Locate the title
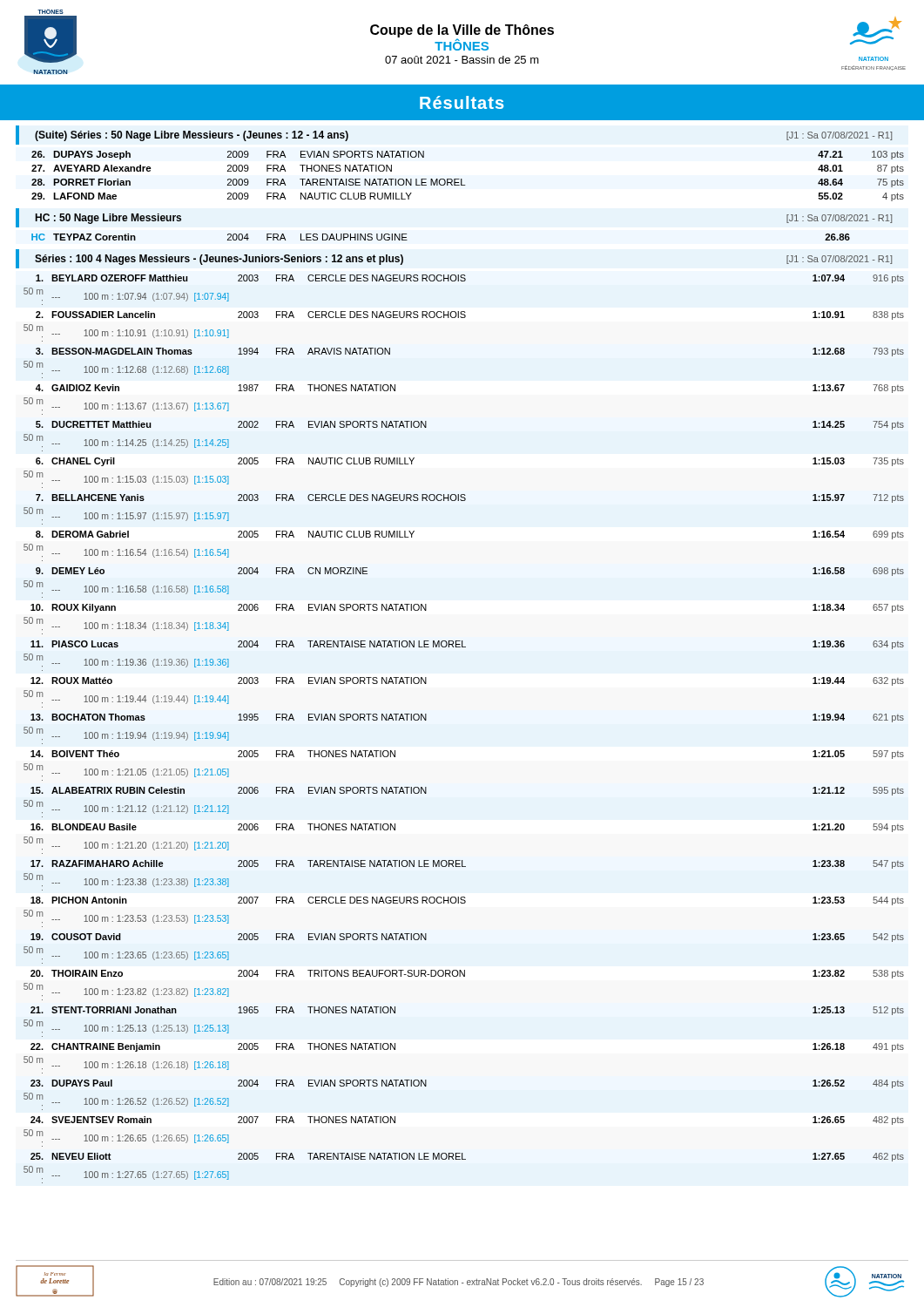Image resolution: width=924 pixels, height=1307 pixels. coord(462,103)
